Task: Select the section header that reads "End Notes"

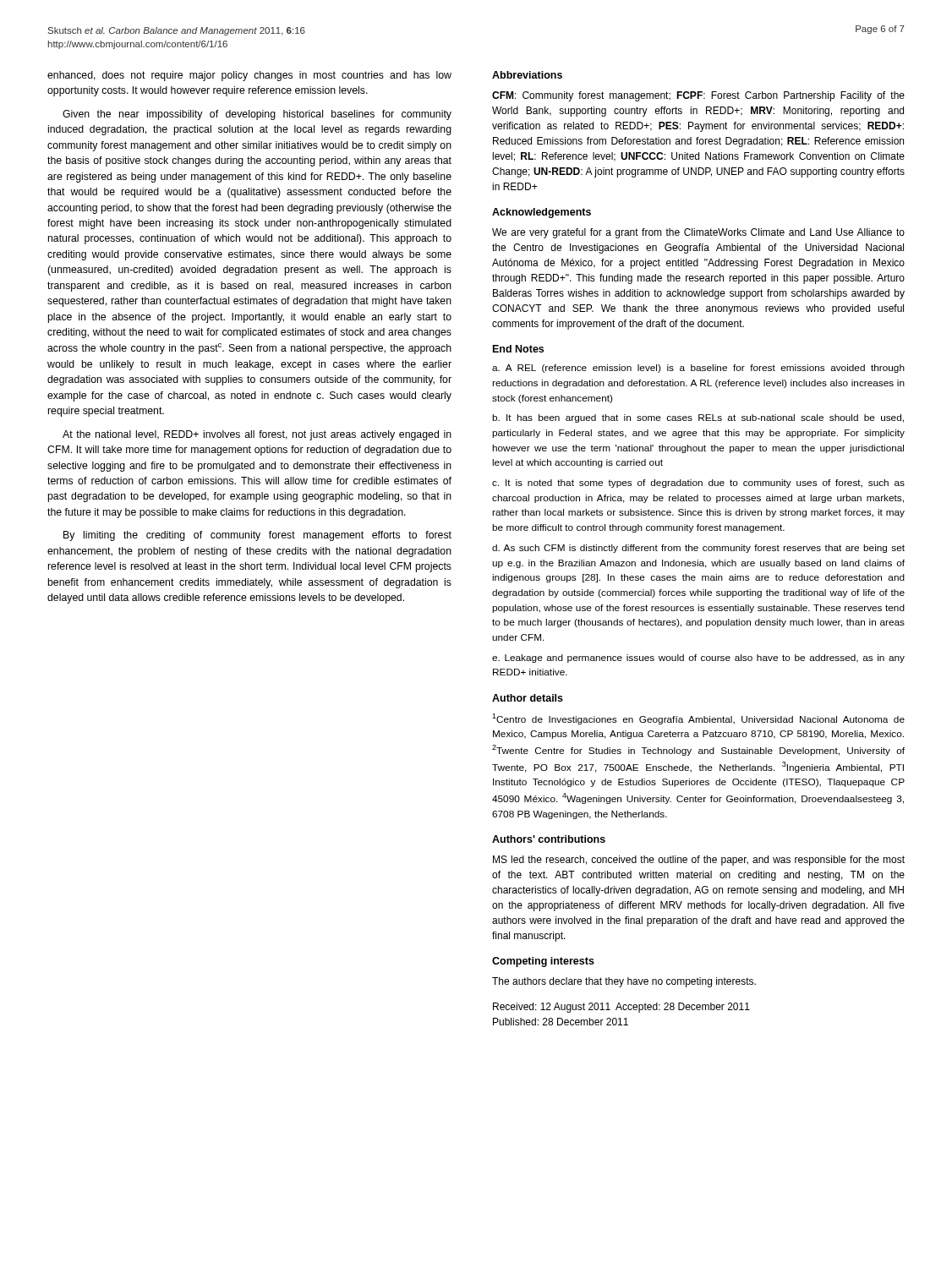Action: coord(518,349)
